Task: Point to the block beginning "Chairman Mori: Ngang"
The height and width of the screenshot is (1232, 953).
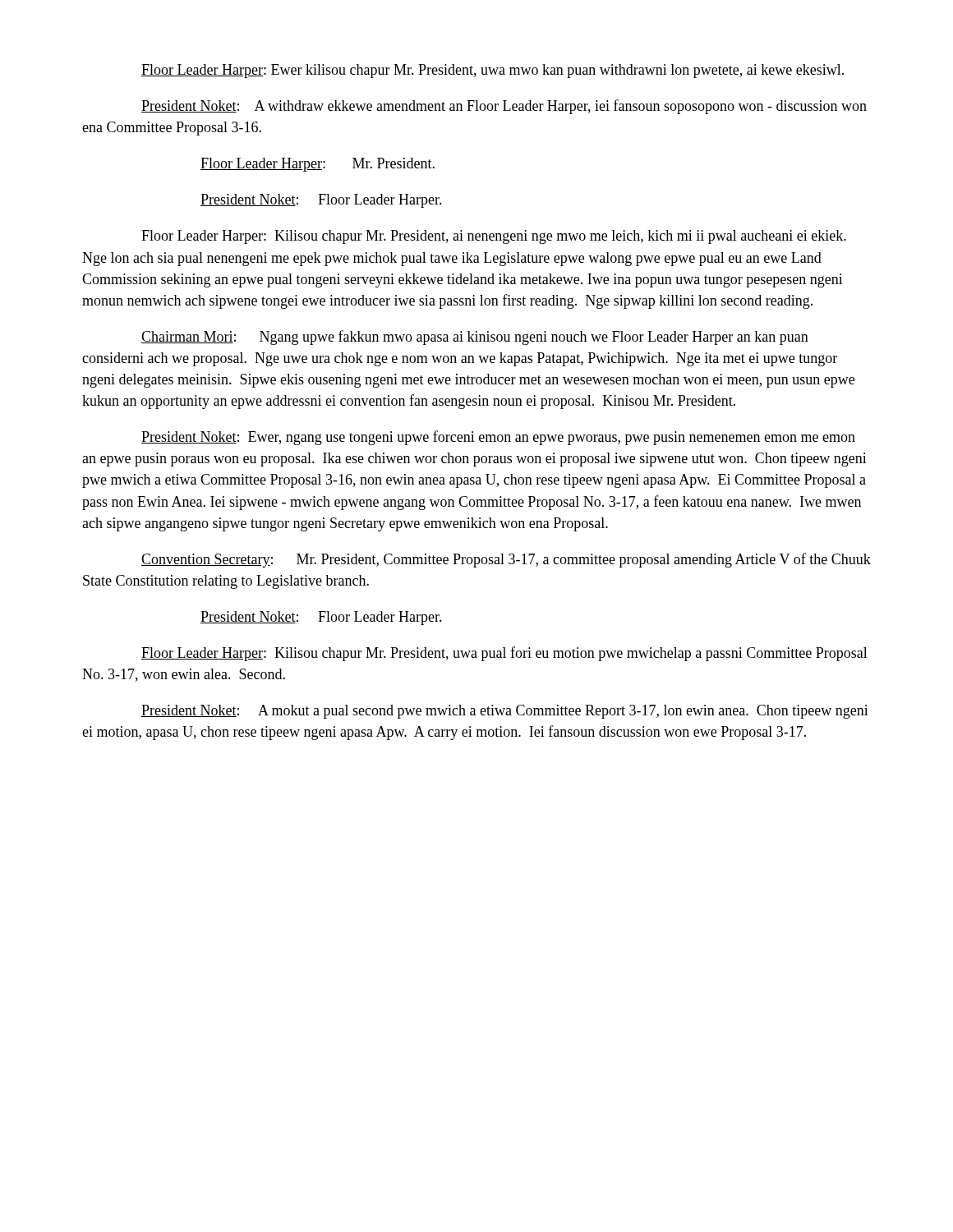Action: point(469,369)
